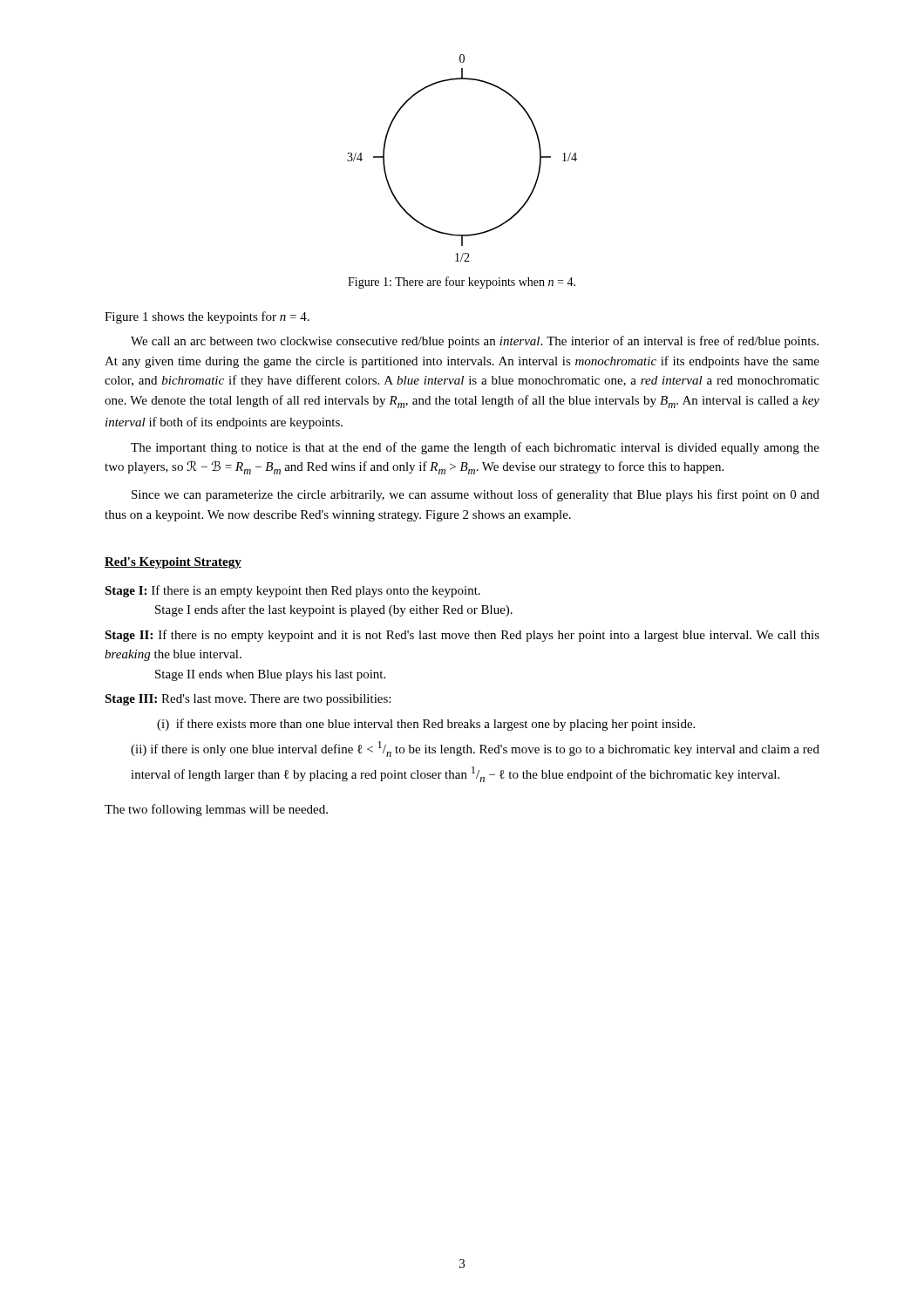Locate the caption that opens with "Figure 1: There are four keypoints when"
Screen dimensions: 1308x924
(462, 282)
